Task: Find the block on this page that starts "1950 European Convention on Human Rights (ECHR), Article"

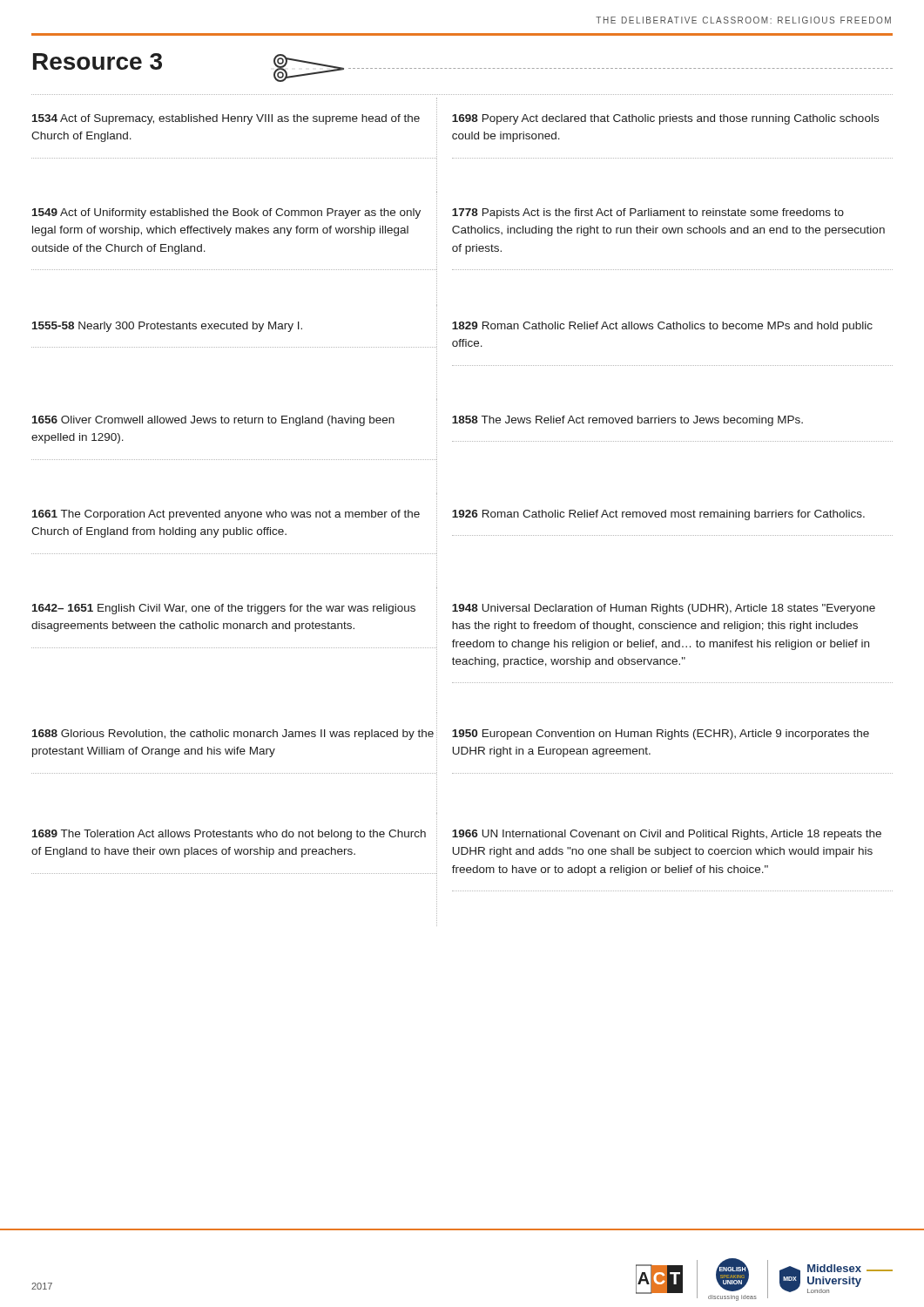Action: tap(661, 742)
